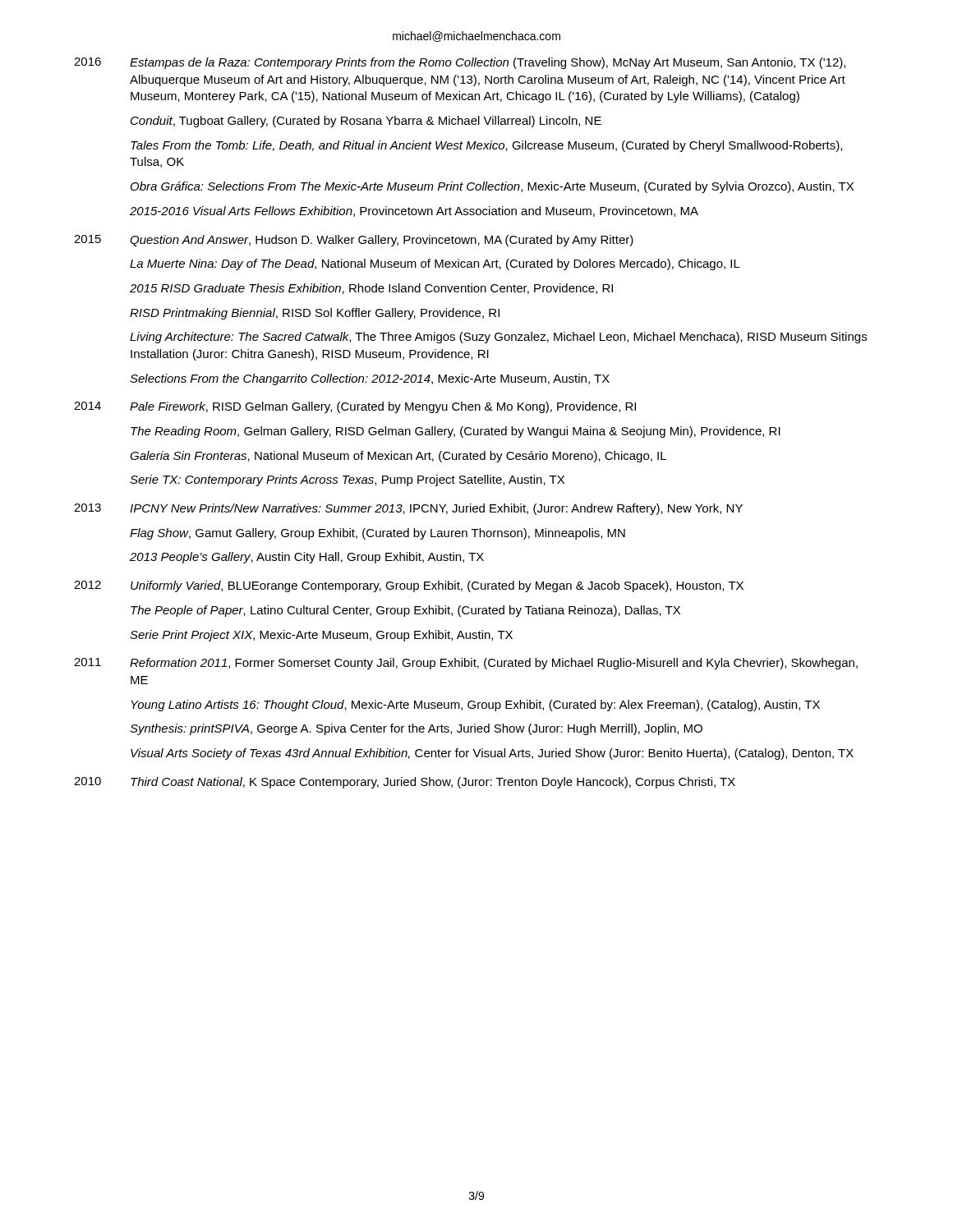Click on the list item that reads "Reformation 2011, Former"
Image resolution: width=953 pixels, height=1232 pixels.
pos(494,671)
